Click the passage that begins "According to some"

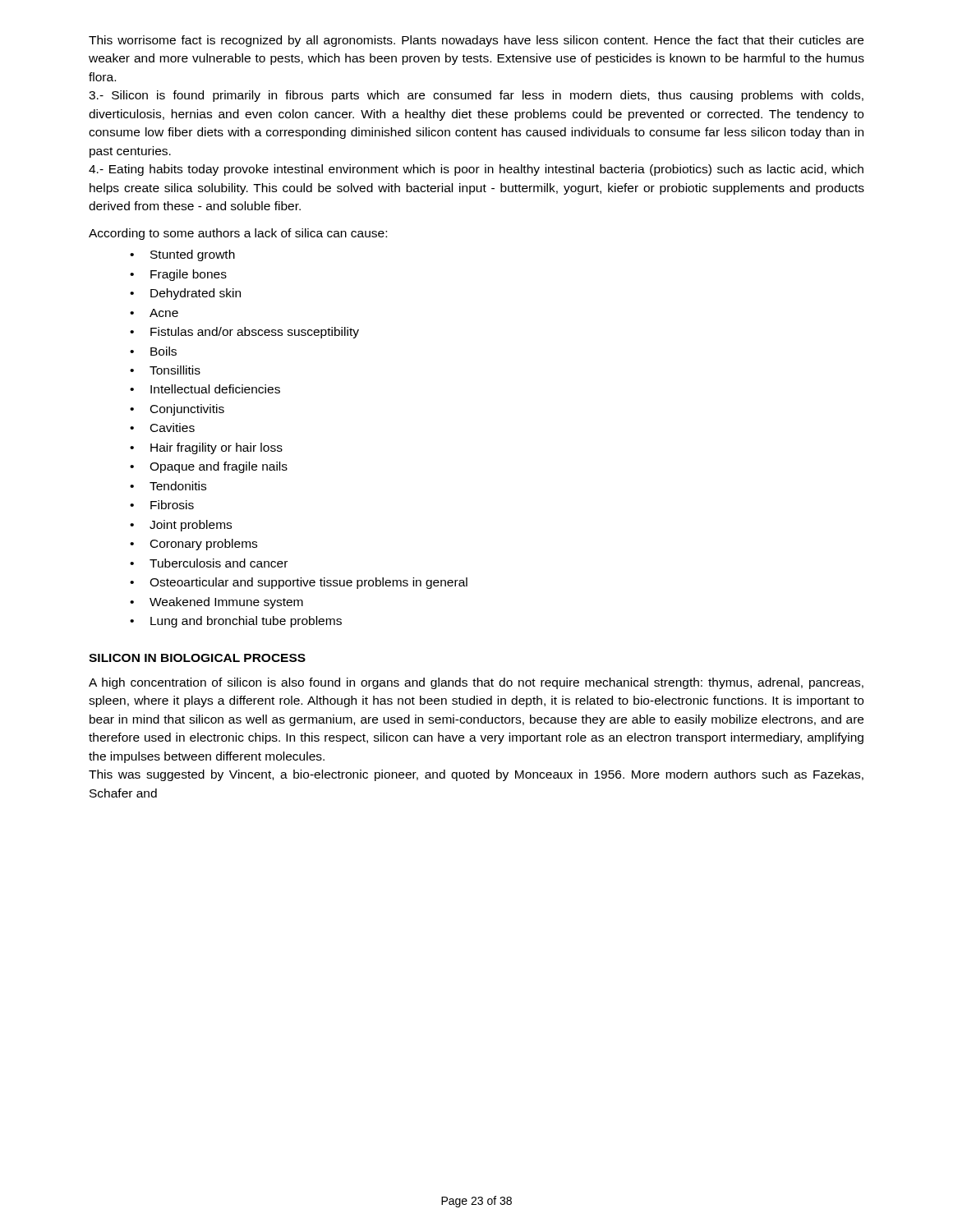[x=238, y=233]
